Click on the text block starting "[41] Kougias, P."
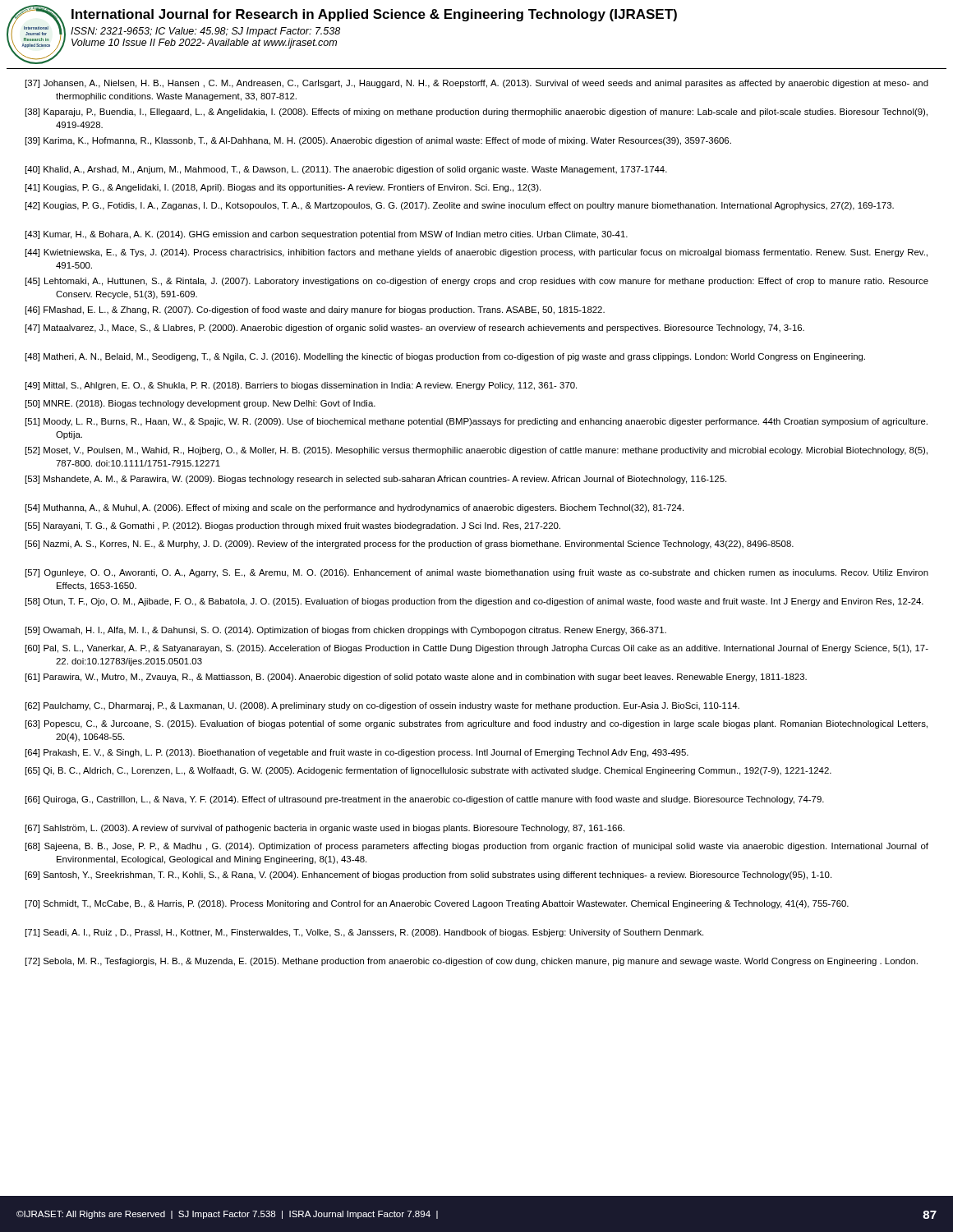The width and height of the screenshot is (953, 1232). (x=283, y=187)
